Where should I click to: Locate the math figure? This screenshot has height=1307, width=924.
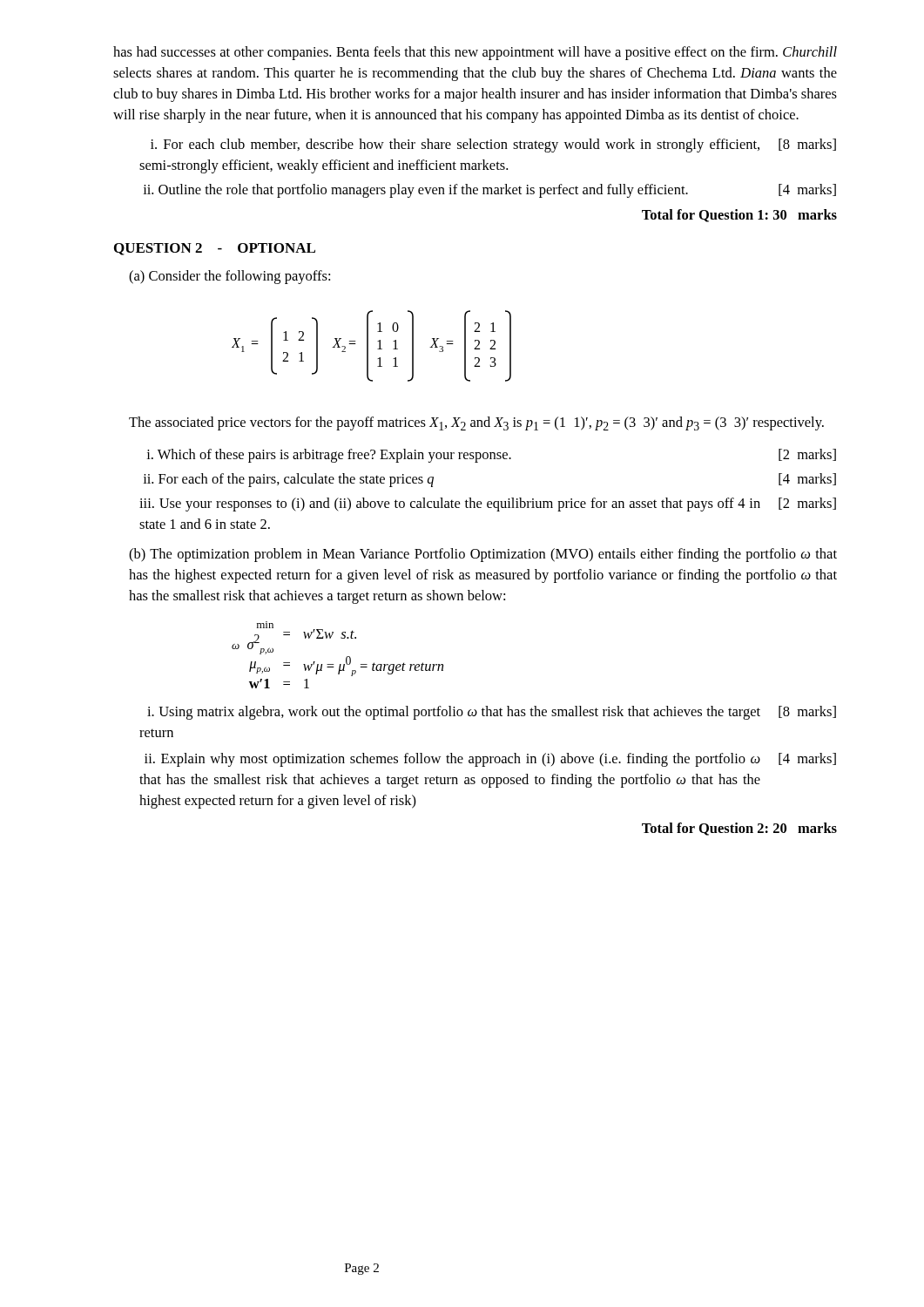point(475,350)
